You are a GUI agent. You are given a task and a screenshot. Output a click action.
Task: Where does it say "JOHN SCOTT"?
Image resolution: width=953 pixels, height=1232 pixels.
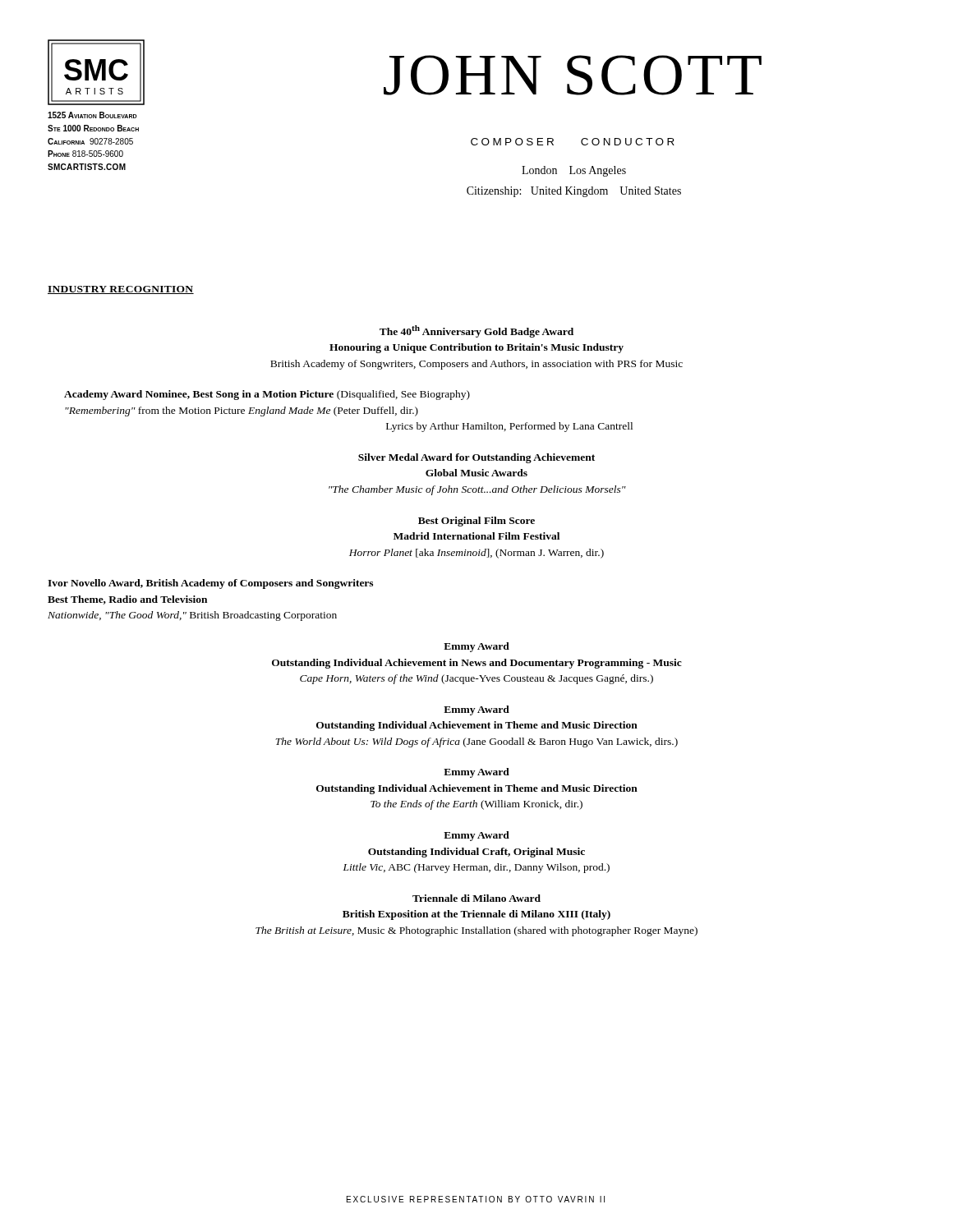(574, 75)
